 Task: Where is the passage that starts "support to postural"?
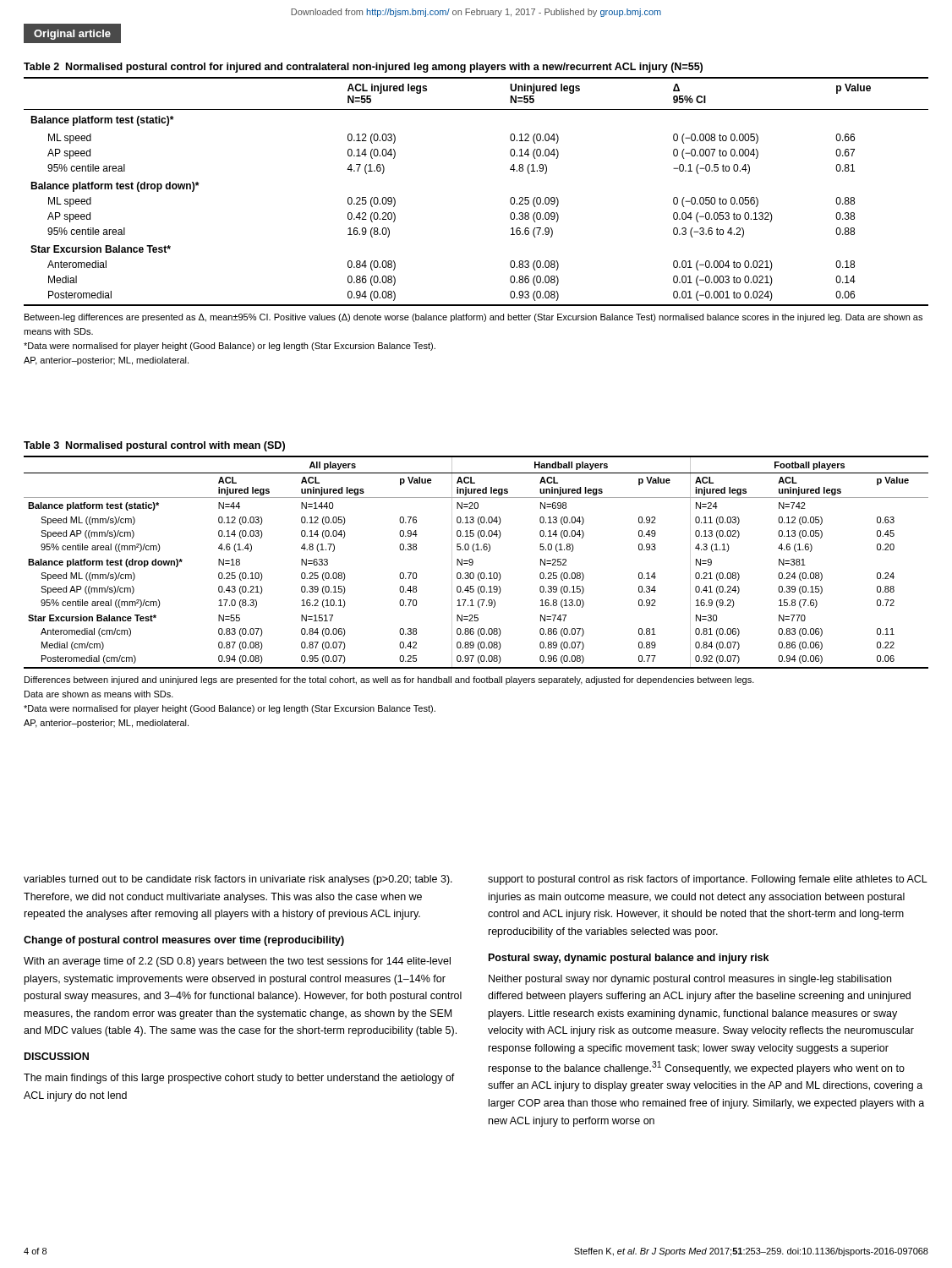click(x=707, y=905)
